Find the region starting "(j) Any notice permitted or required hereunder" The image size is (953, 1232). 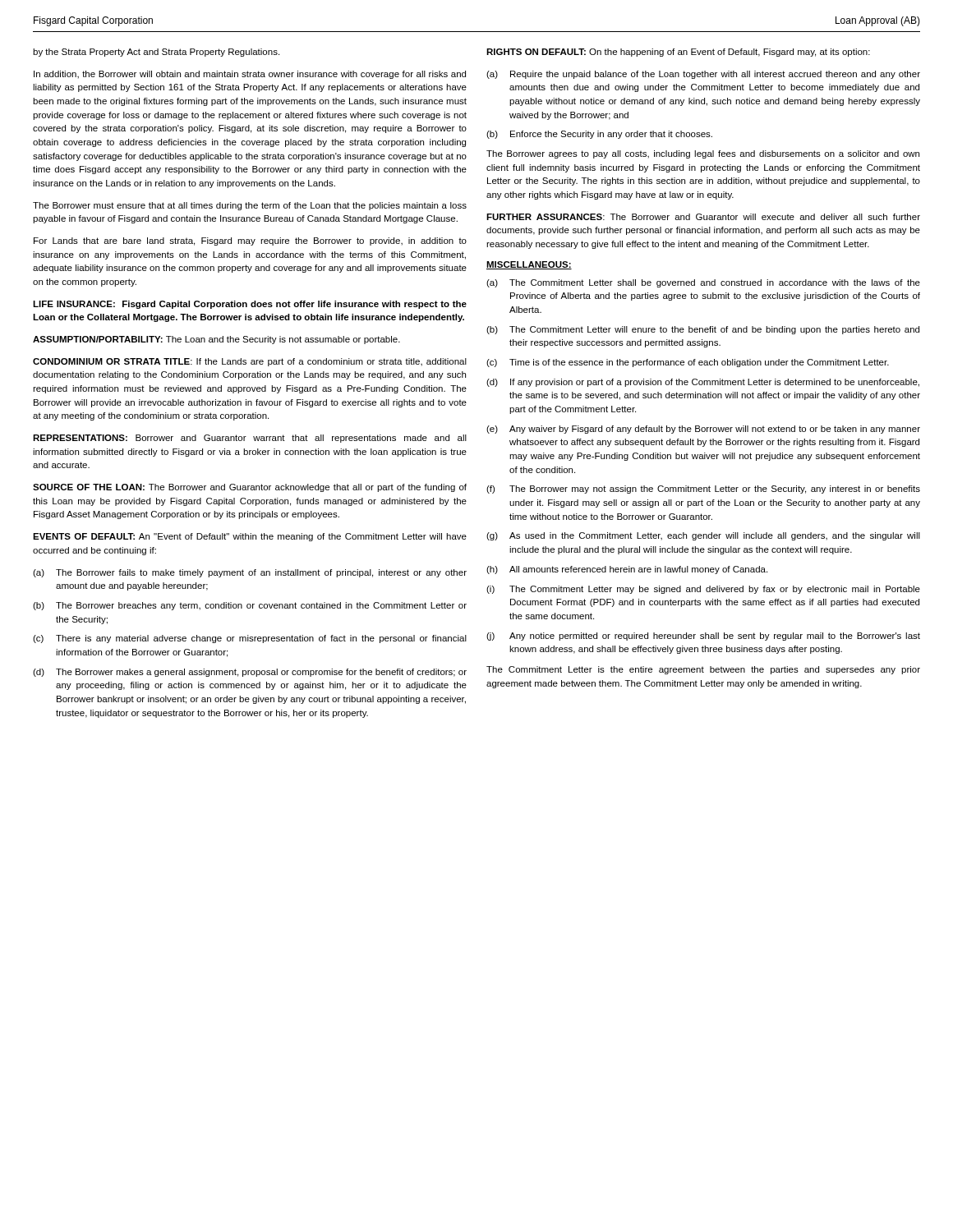[703, 642]
